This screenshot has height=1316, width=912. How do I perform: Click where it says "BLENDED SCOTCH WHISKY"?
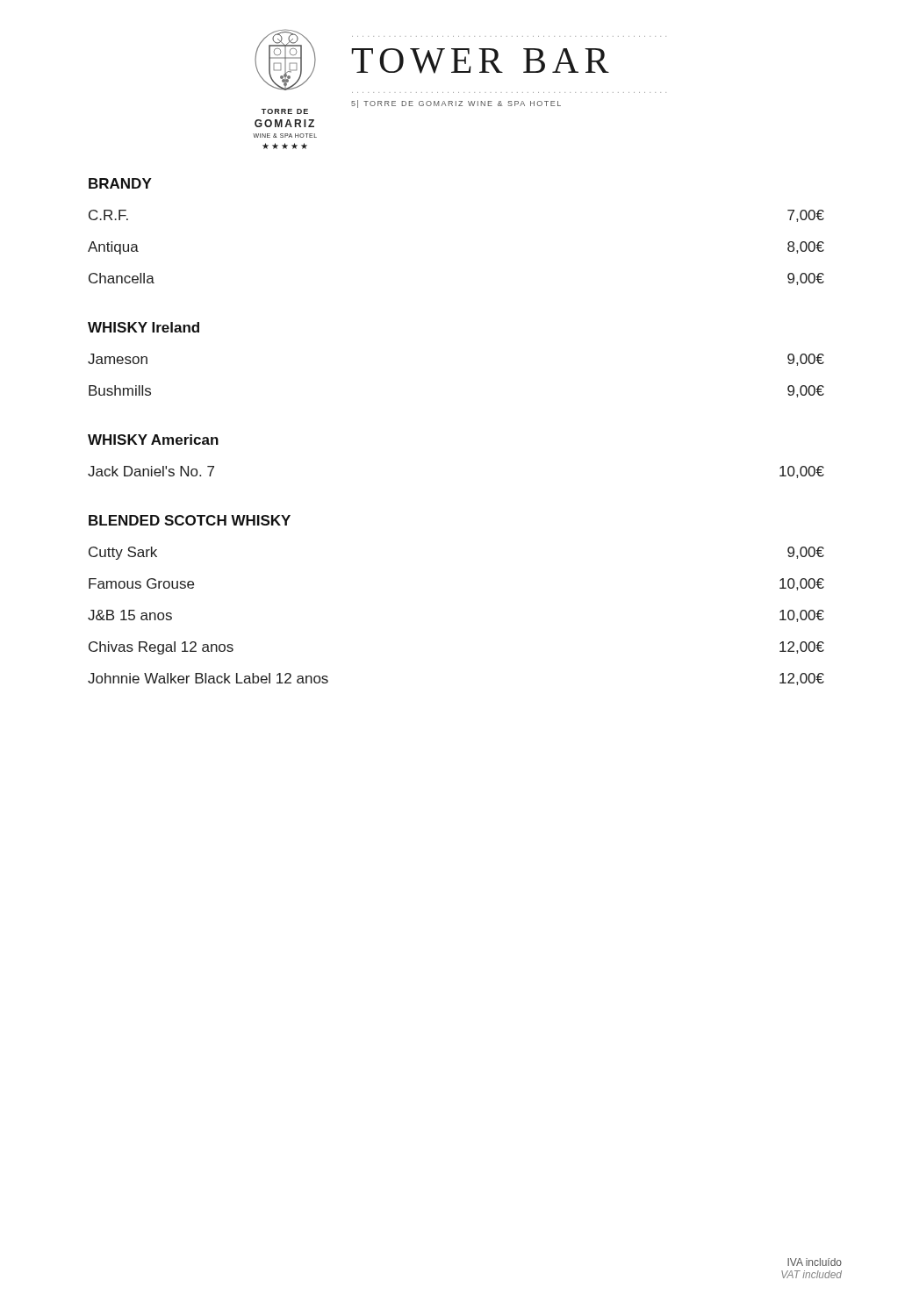click(189, 521)
